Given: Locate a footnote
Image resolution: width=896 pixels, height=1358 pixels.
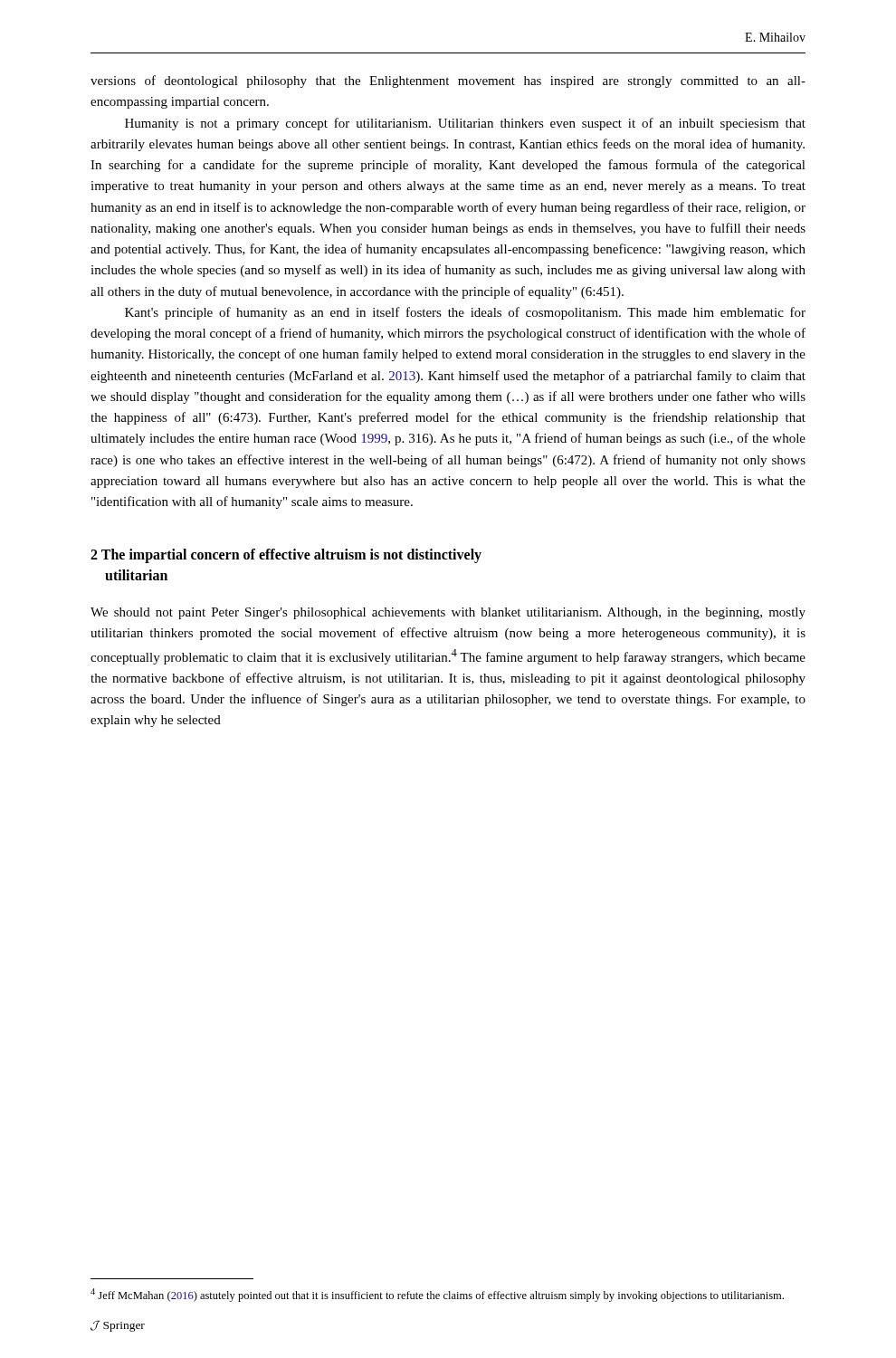Looking at the screenshot, I should (x=438, y=1294).
